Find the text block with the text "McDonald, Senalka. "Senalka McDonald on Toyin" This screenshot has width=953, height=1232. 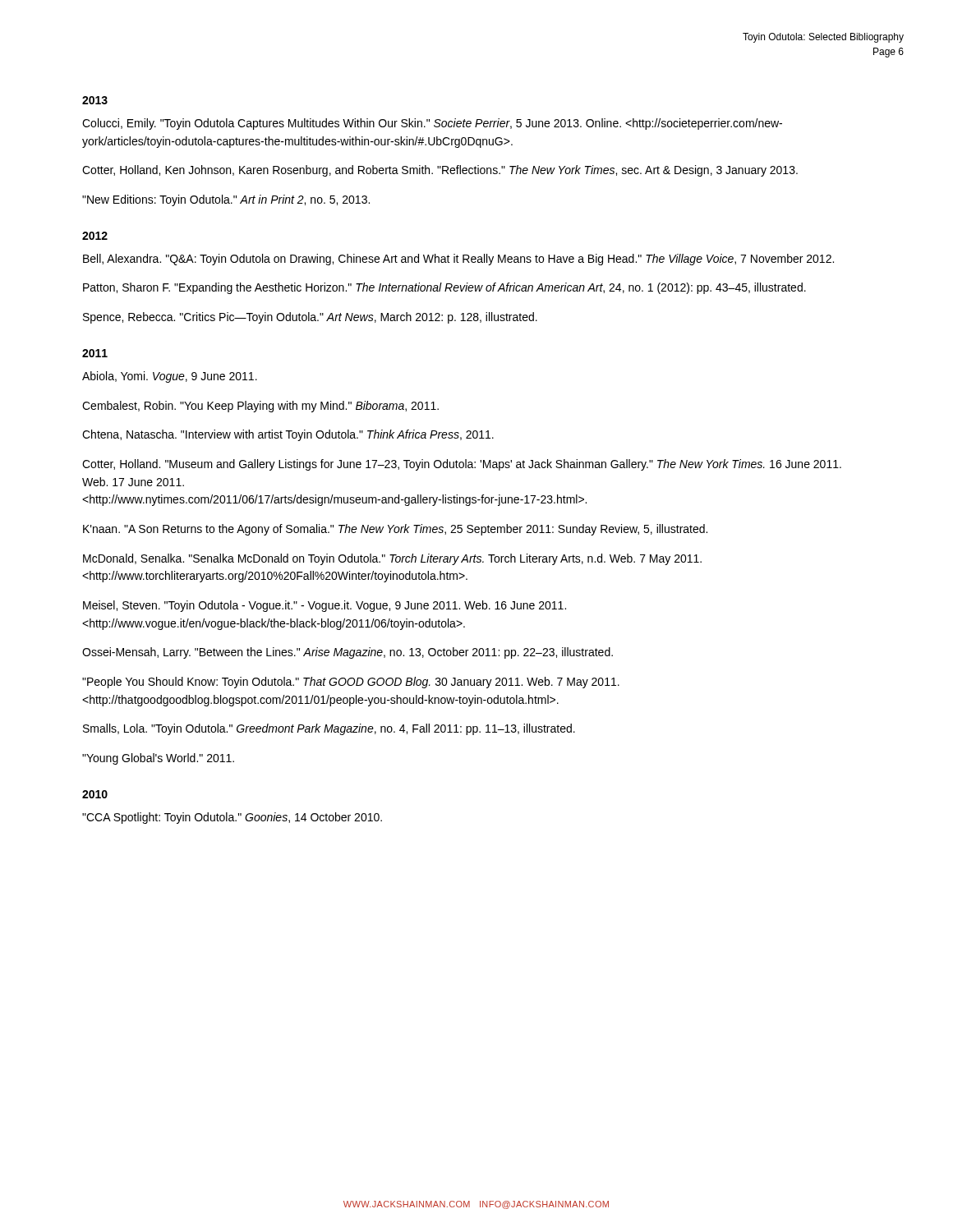392,567
